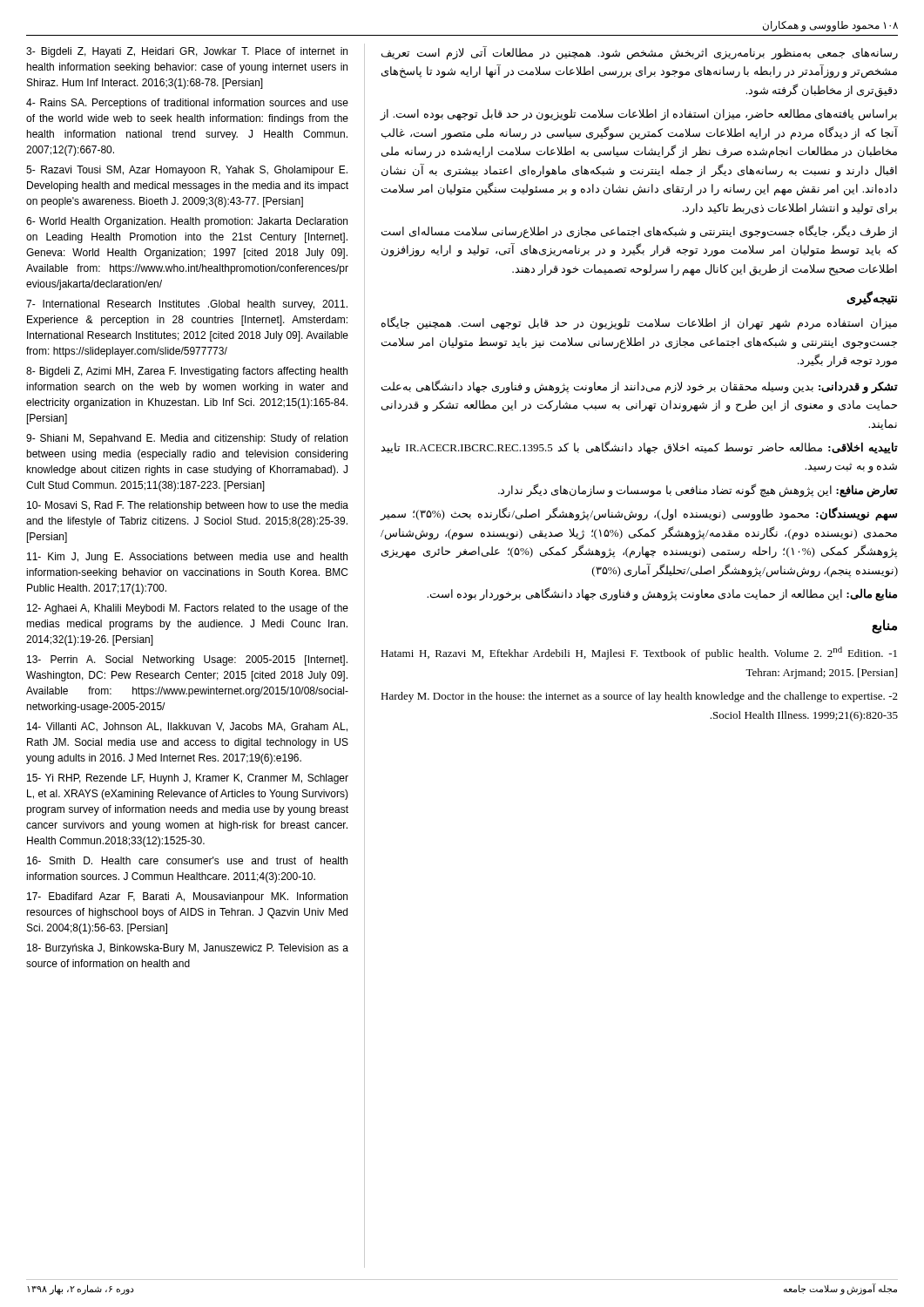924x1307 pixels.
Task: Point to the block beginning "10- Mosavi S,"
Action: (x=187, y=521)
